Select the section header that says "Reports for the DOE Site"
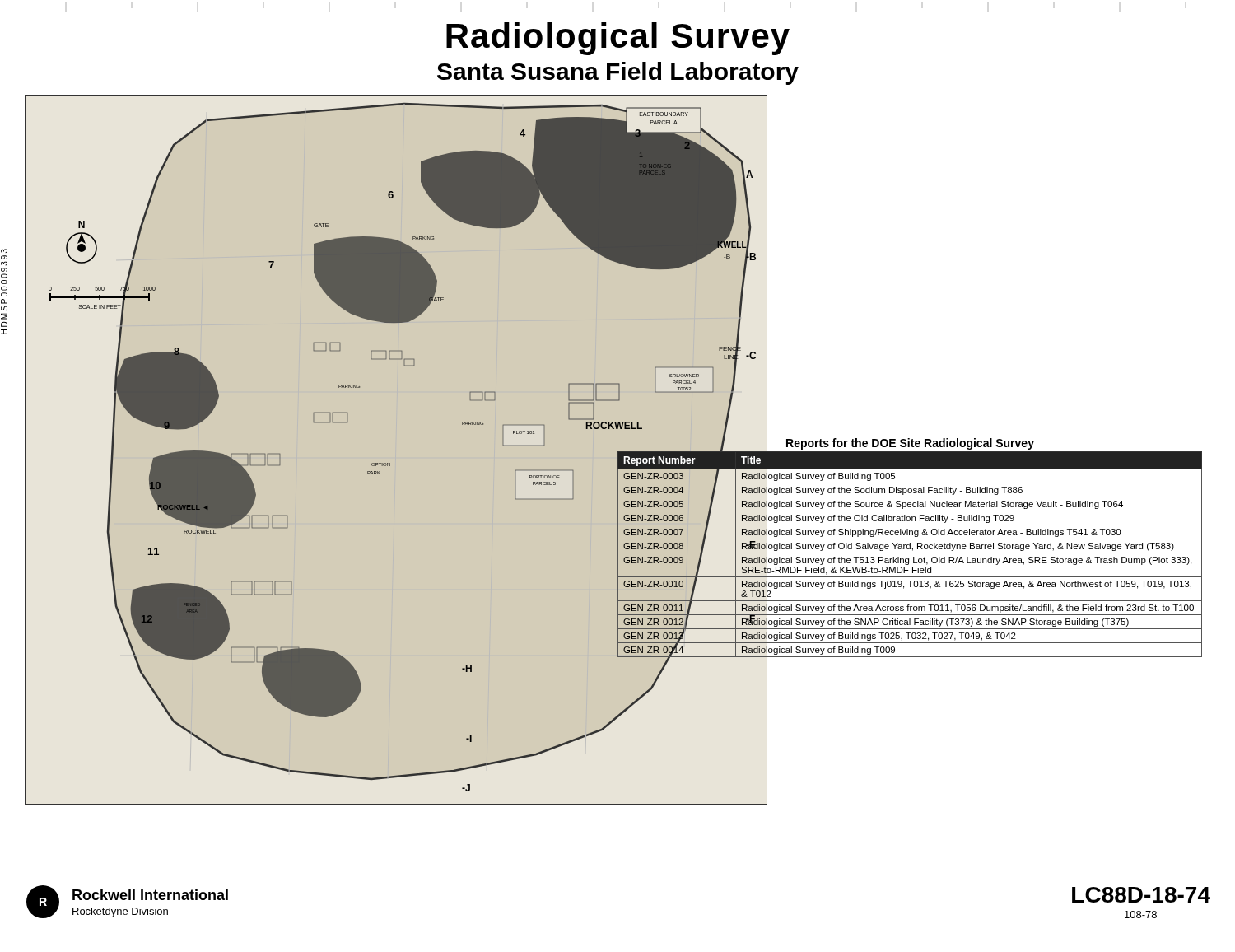The image size is (1235, 952). point(910,443)
